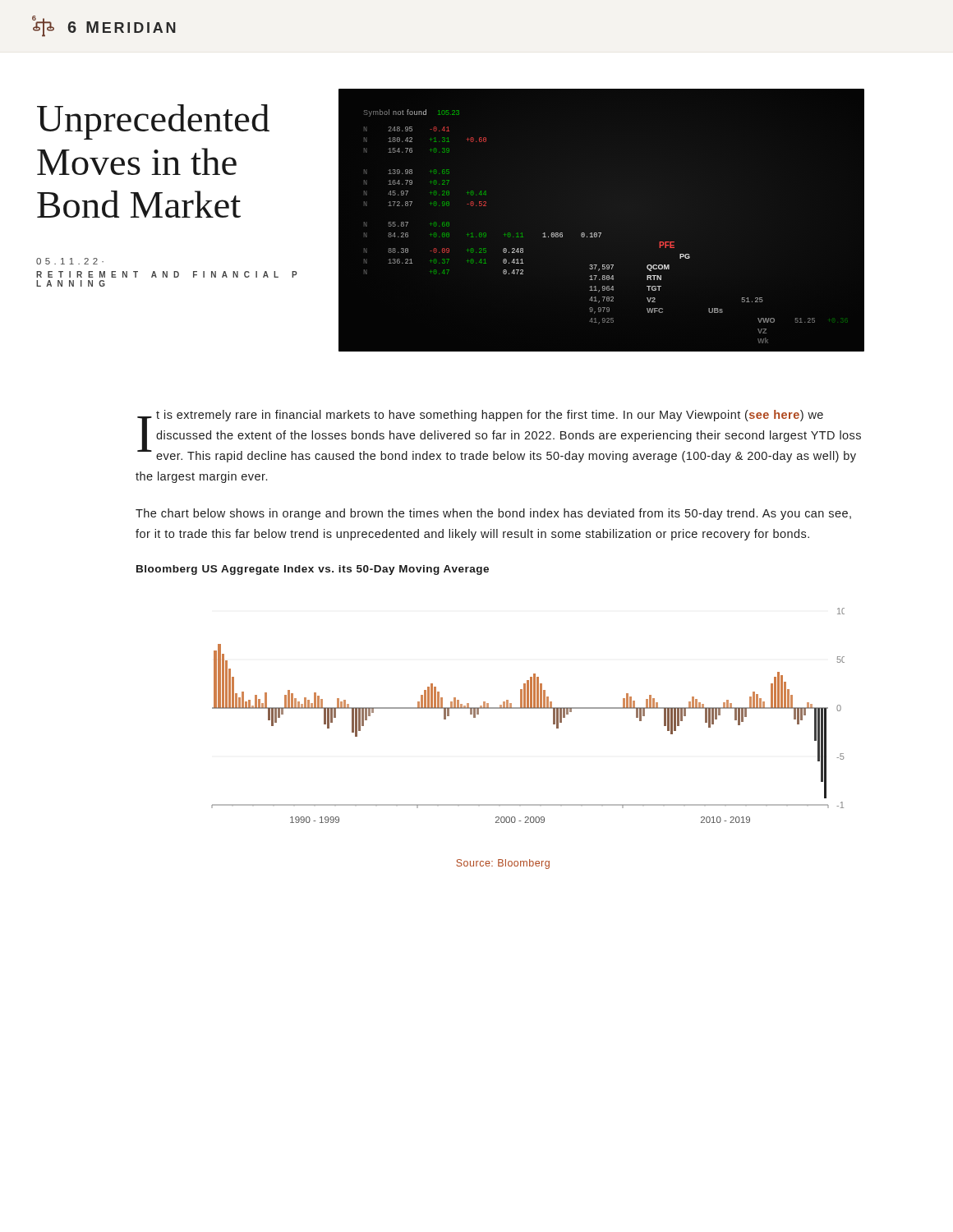This screenshot has height=1232, width=953.
Task: Locate the text block that says "0 5 . 1"
Action: pos(70,261)
